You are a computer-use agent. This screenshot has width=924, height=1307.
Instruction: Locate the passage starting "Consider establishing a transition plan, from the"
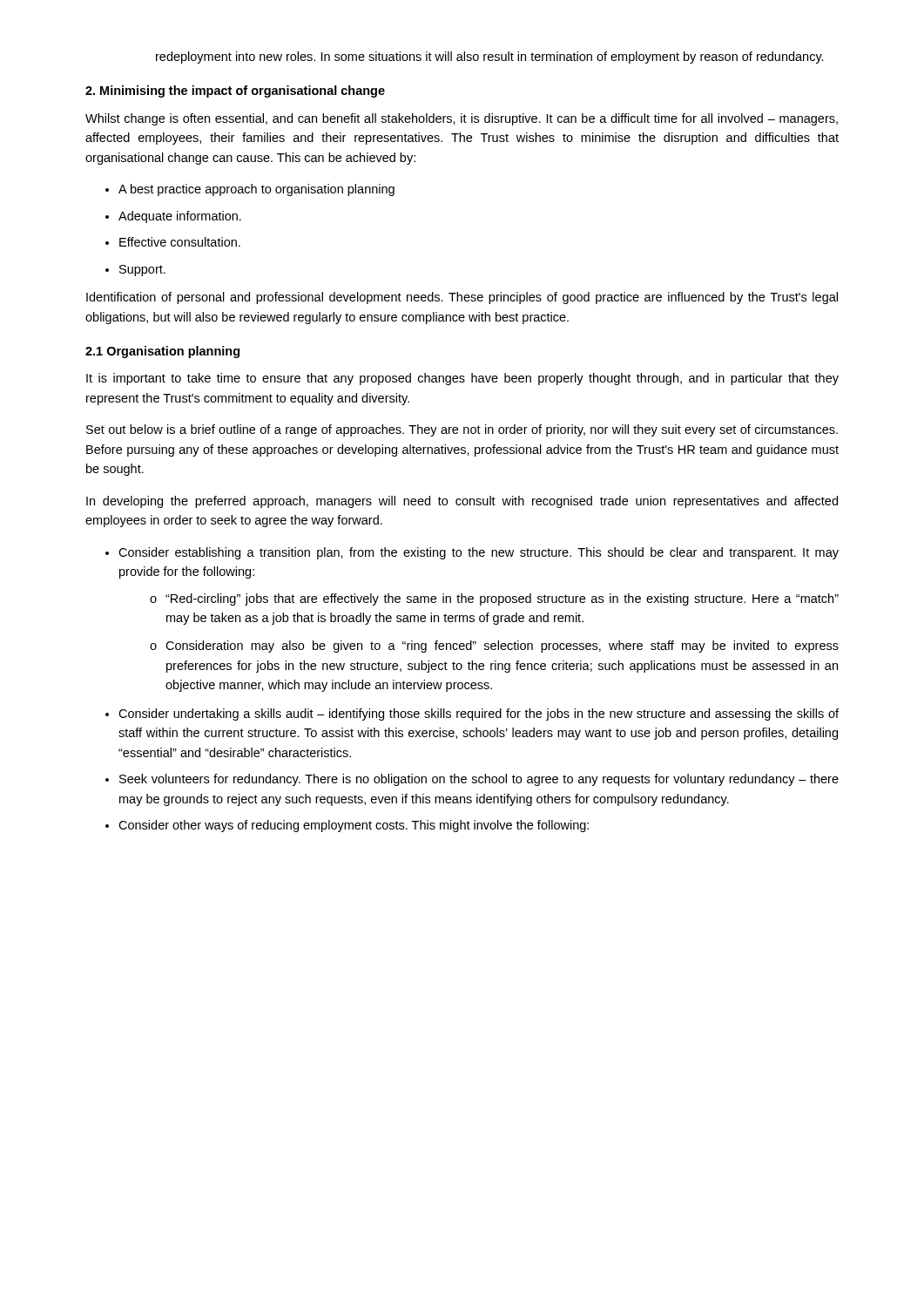pyautogui.click(x=479, y=620)
